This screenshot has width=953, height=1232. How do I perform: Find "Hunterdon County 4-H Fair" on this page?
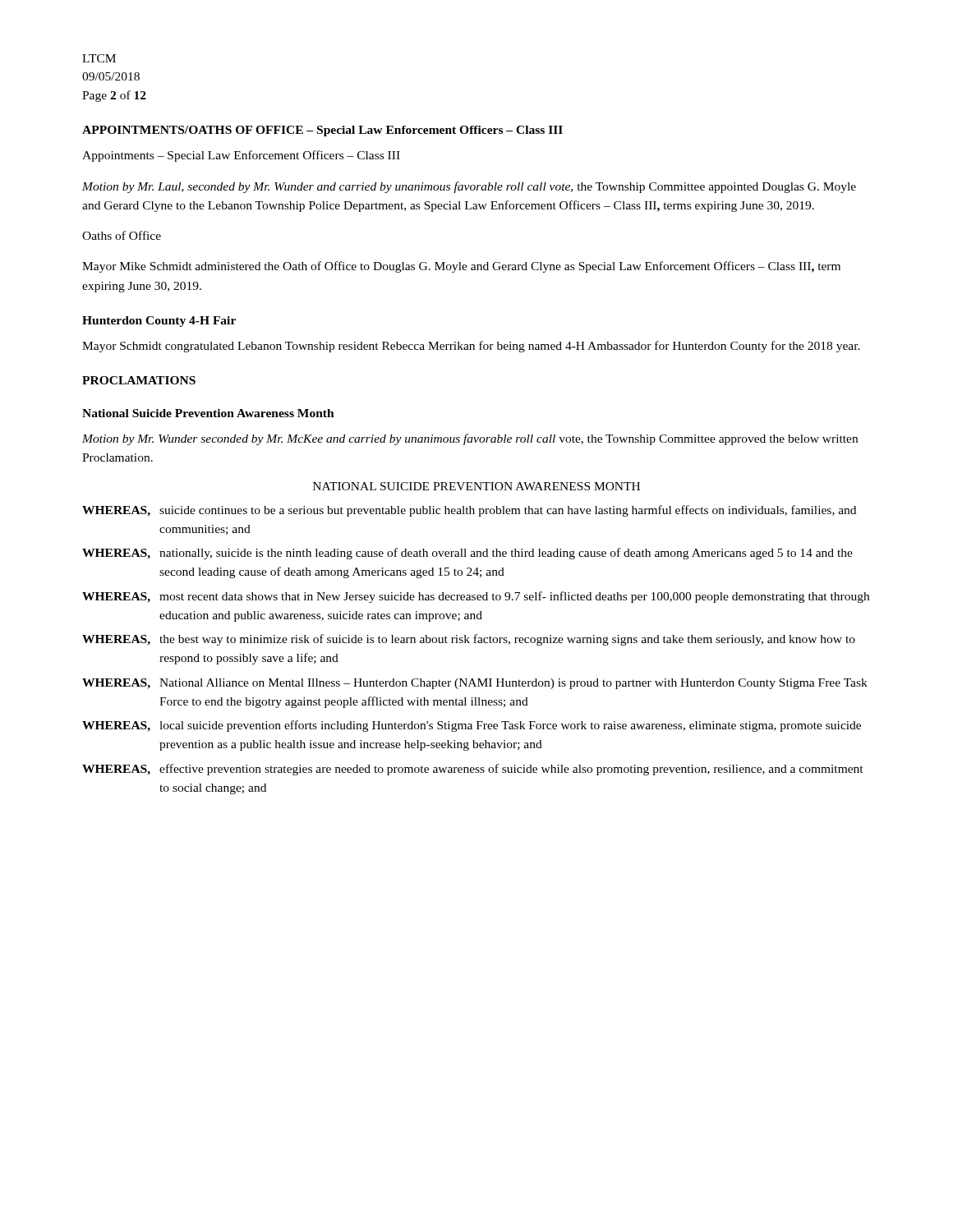(159, 320)
